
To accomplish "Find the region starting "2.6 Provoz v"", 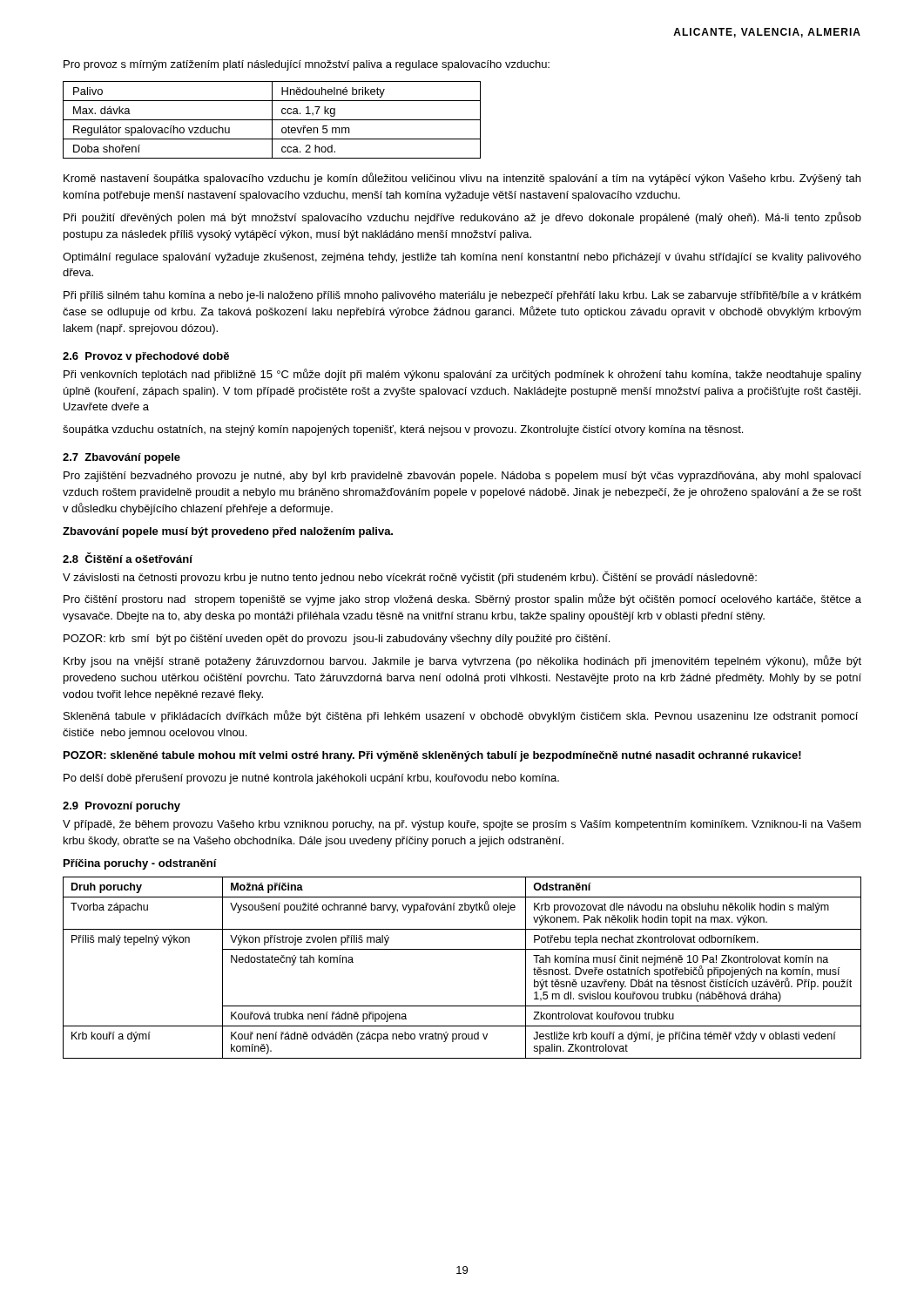I will pyautogui.click(x=146, y=356).
